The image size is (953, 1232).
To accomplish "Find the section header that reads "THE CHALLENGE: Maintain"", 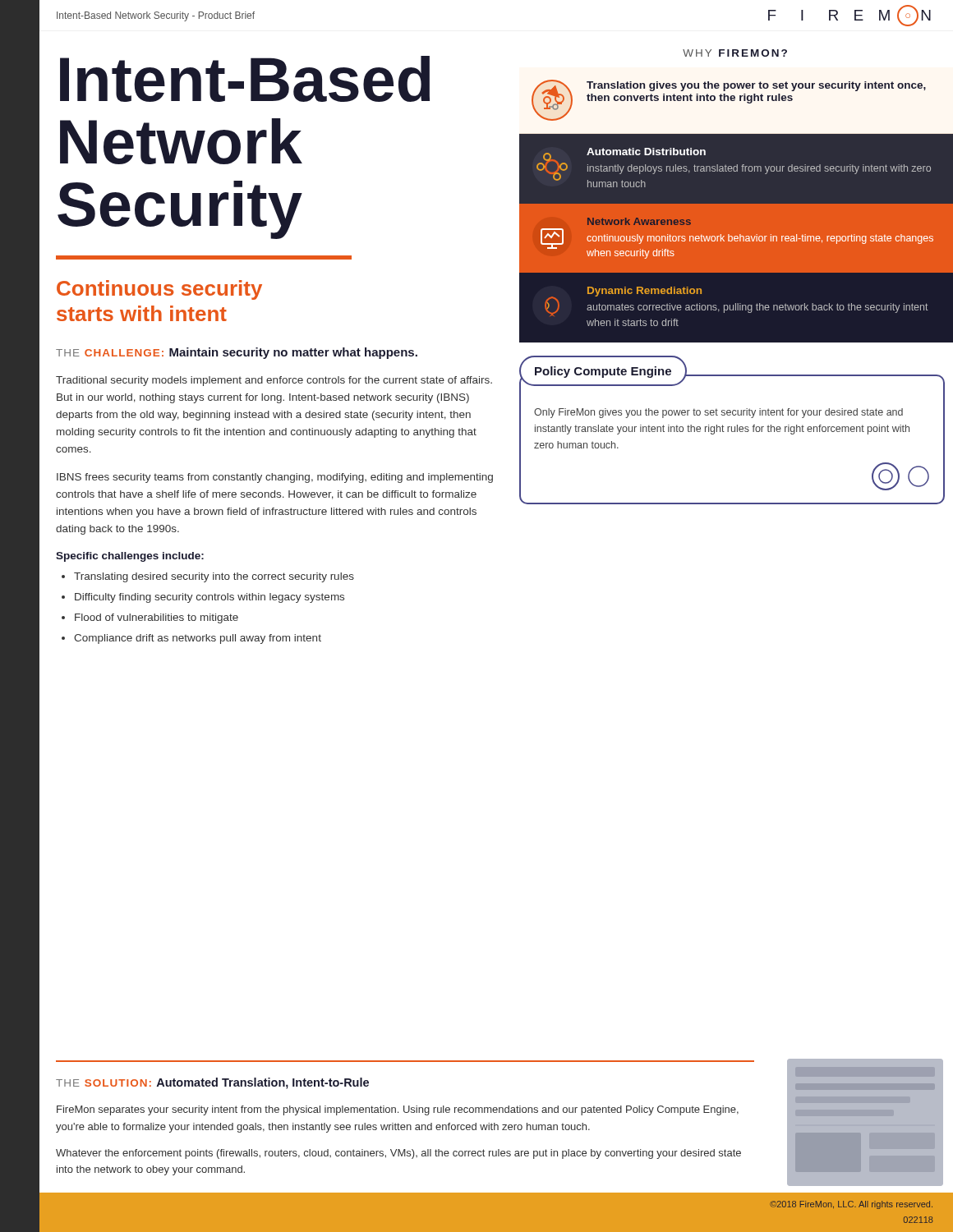I will [x=237, y=352].
